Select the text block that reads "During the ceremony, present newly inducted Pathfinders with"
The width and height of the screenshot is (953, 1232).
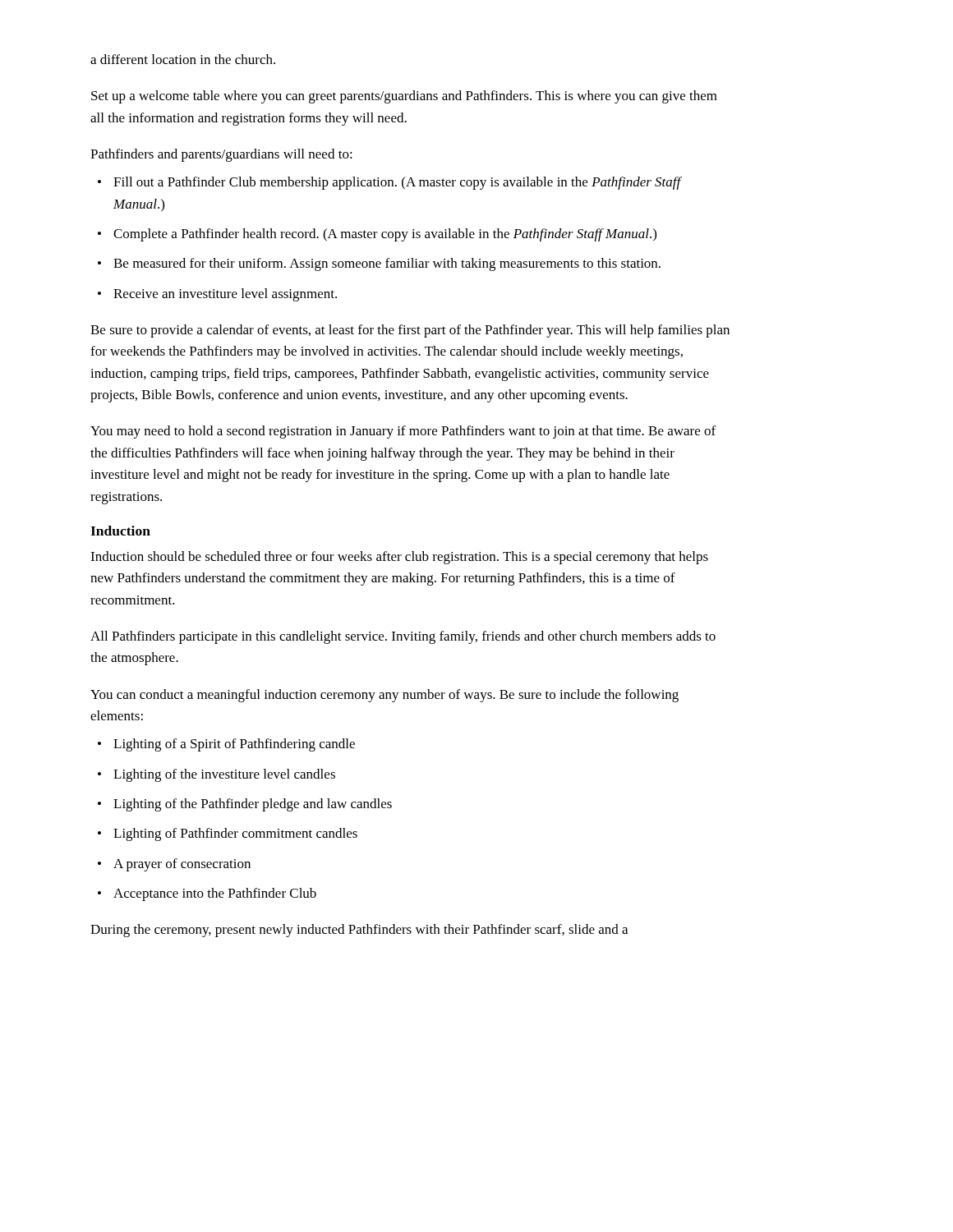pyautogui.click(x=359, y=930)
